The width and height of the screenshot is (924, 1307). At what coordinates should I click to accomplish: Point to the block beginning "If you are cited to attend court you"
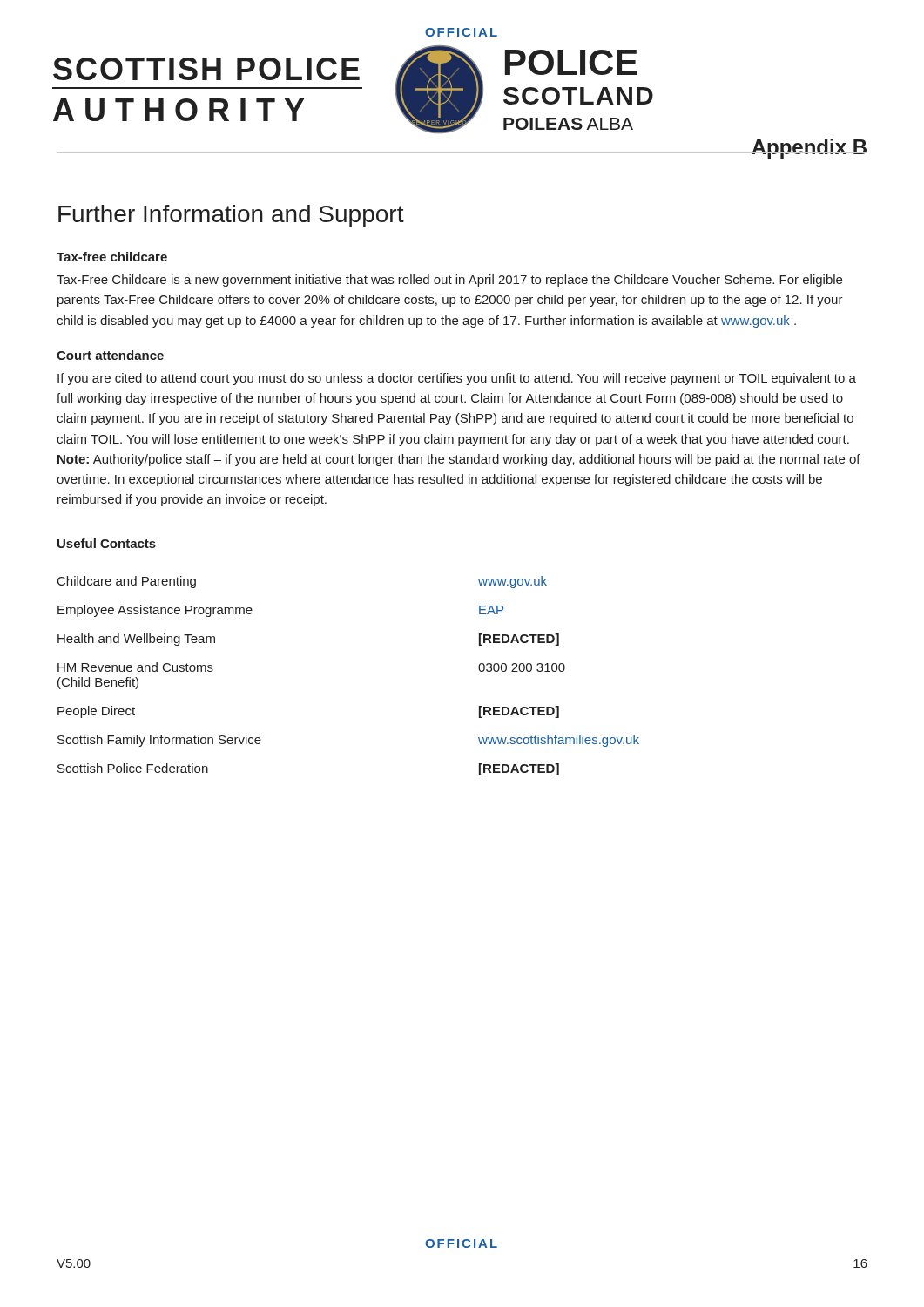coord(458,438)
